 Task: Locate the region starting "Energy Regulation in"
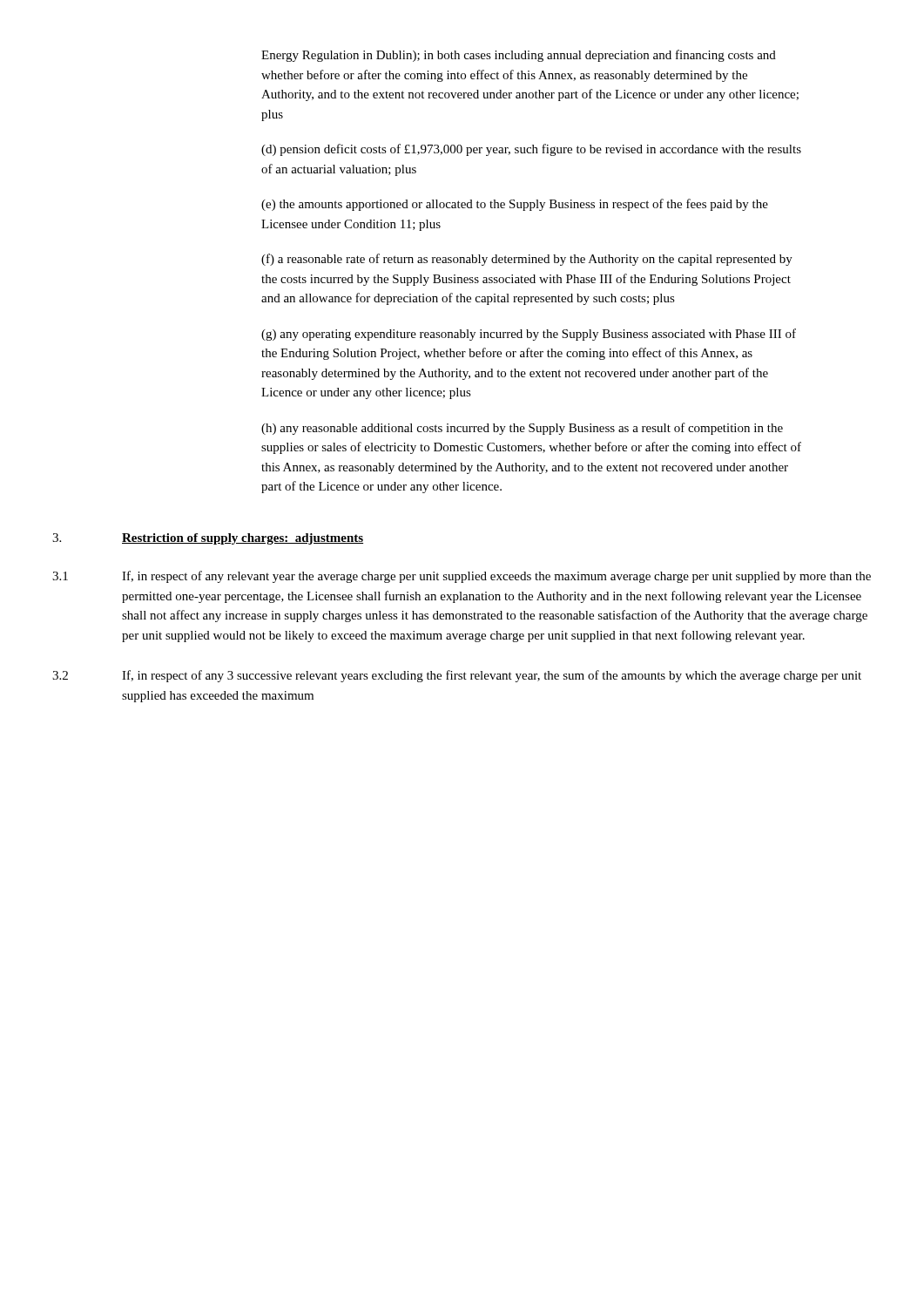coord(530,84)
